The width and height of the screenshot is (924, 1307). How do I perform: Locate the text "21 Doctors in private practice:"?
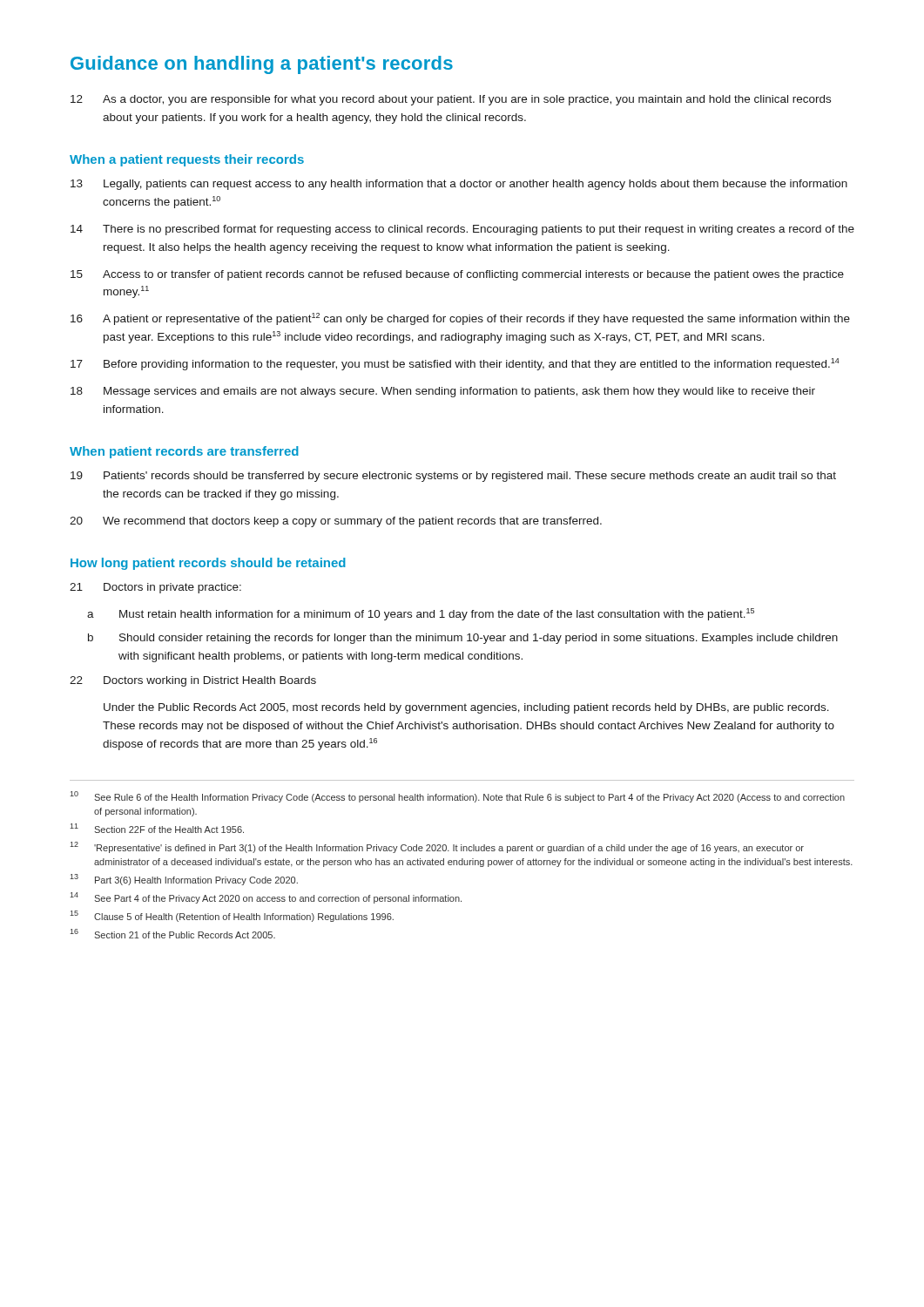(x=155, y=588)
